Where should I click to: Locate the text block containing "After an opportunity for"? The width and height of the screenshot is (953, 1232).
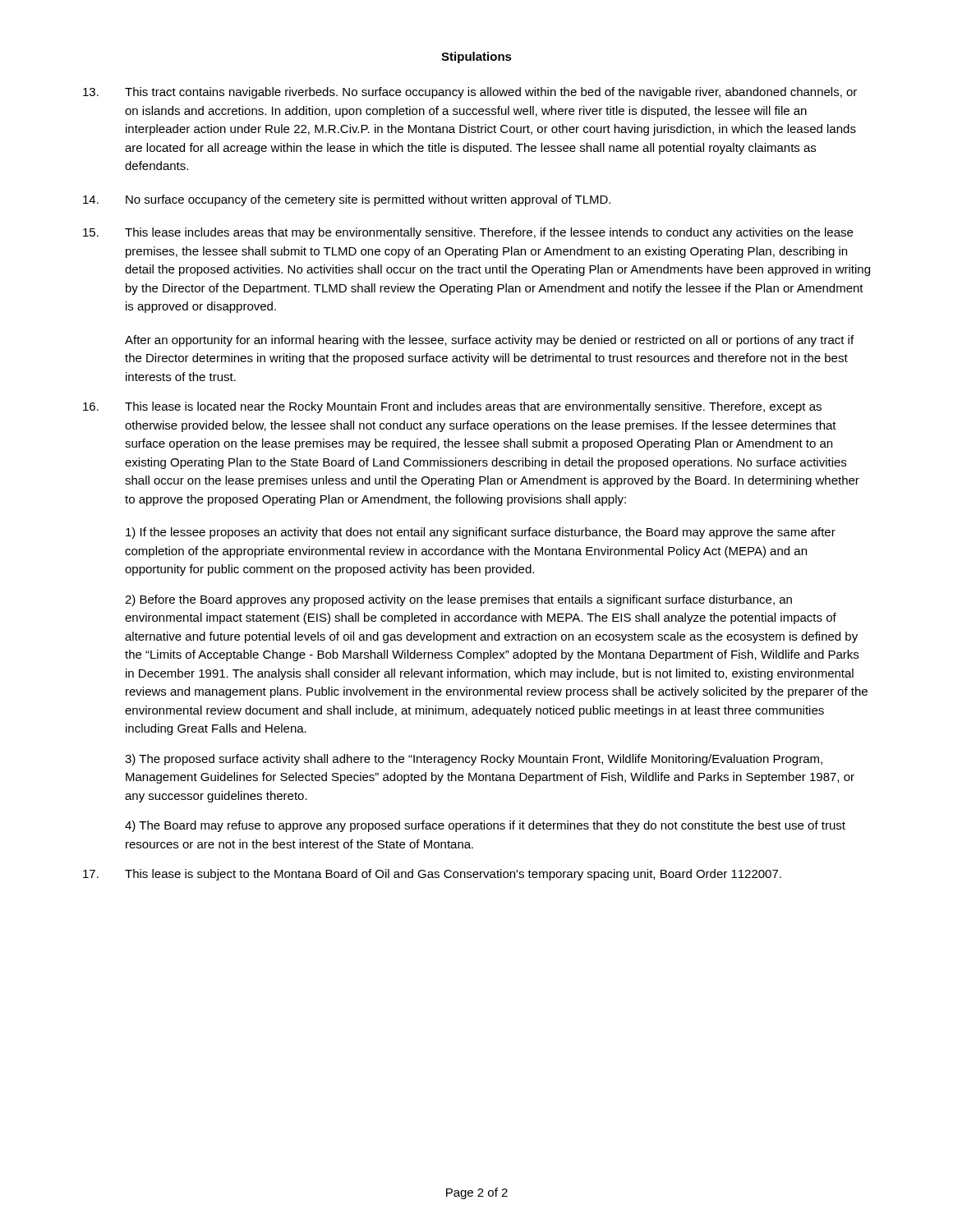[x=489, y=358]
